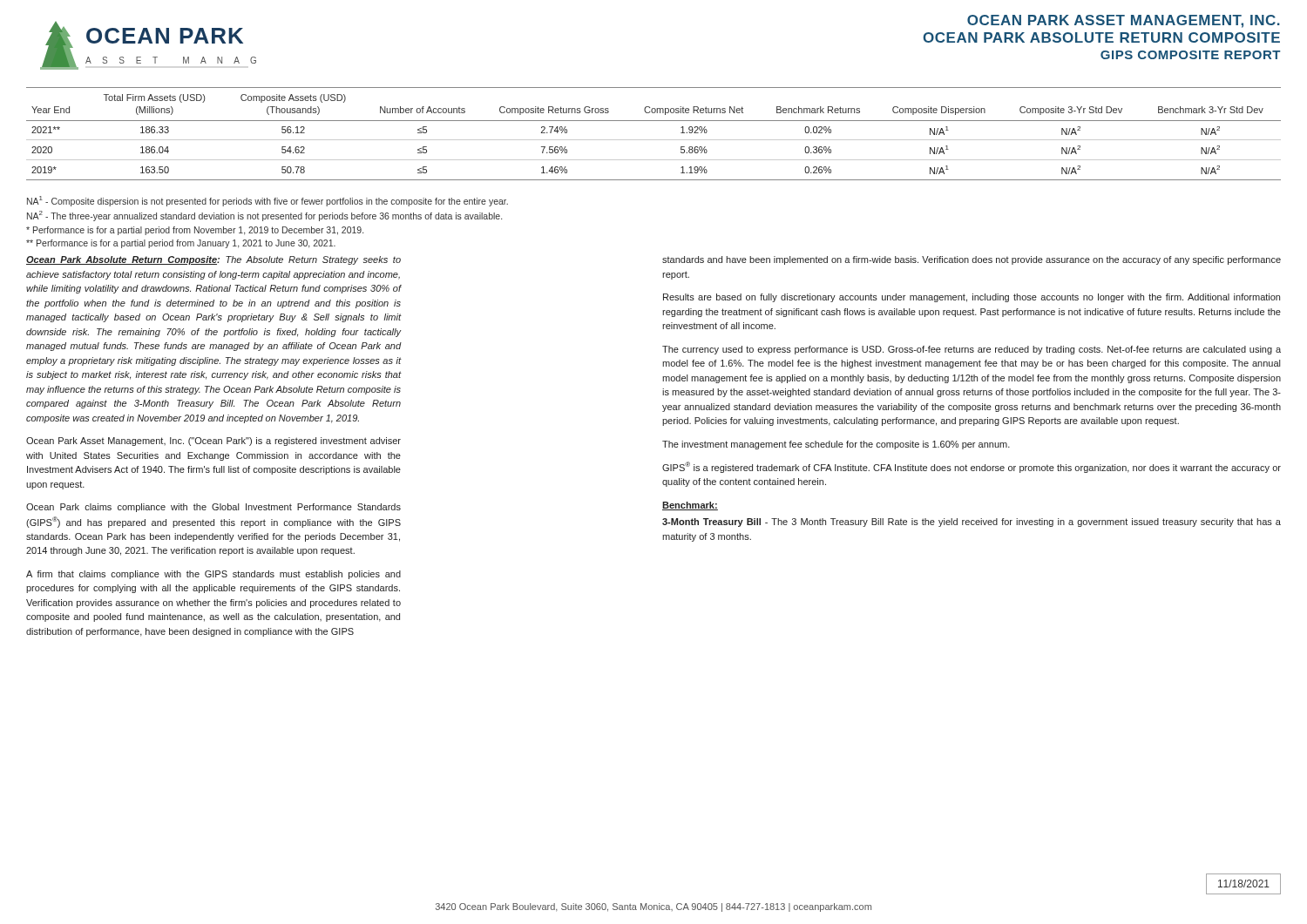The image size is (1307, 924).
Task: Click the passage that begins "NA1 - Composite dispersion"
Action: tap(267, 221)
